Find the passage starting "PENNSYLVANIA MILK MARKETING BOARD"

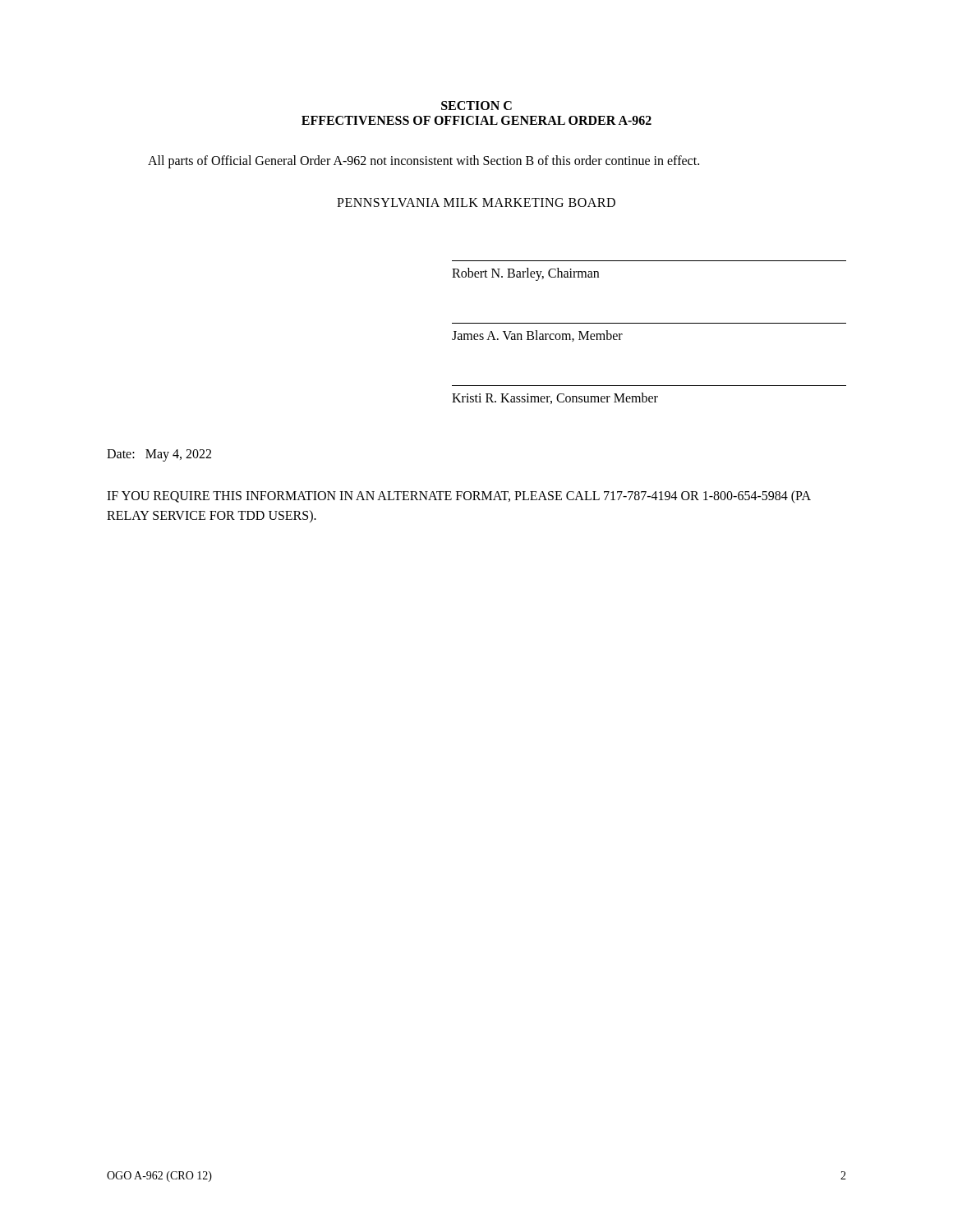(x=476, y=202)
